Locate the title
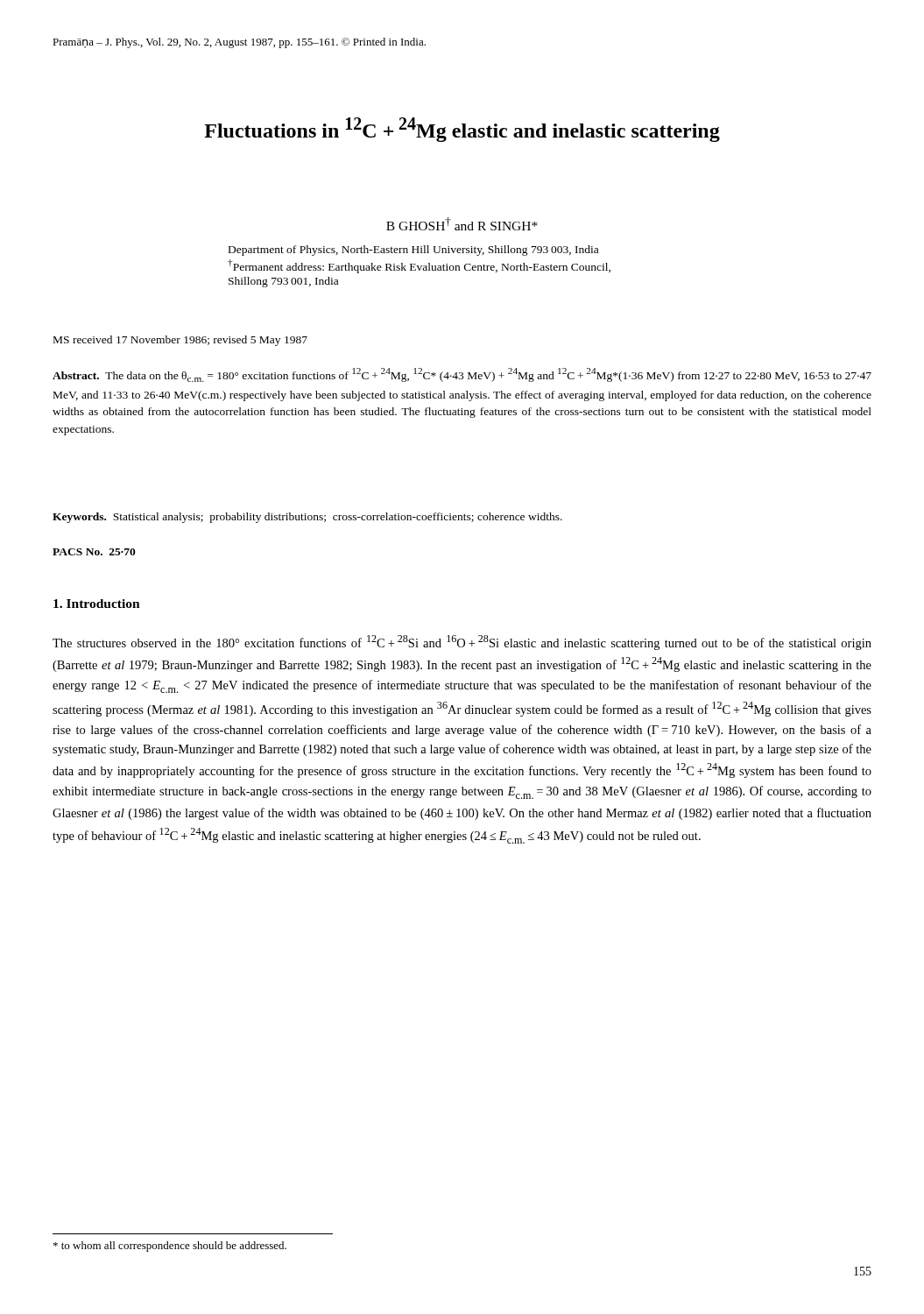Image resolution: width=924 pixels, height=1314 pixels. 462,128
